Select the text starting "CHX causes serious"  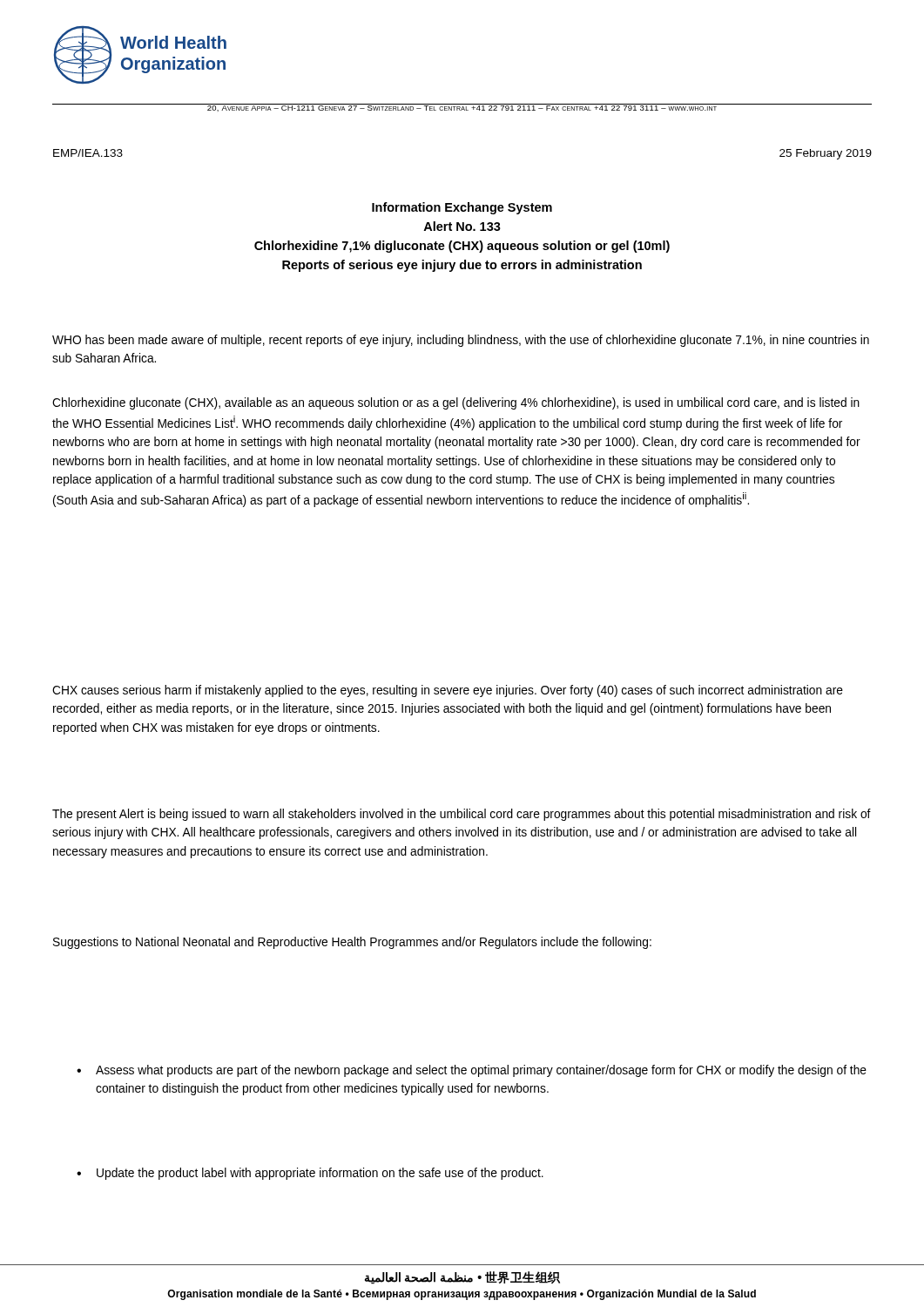pyautogui.click(x=448, y=709)
